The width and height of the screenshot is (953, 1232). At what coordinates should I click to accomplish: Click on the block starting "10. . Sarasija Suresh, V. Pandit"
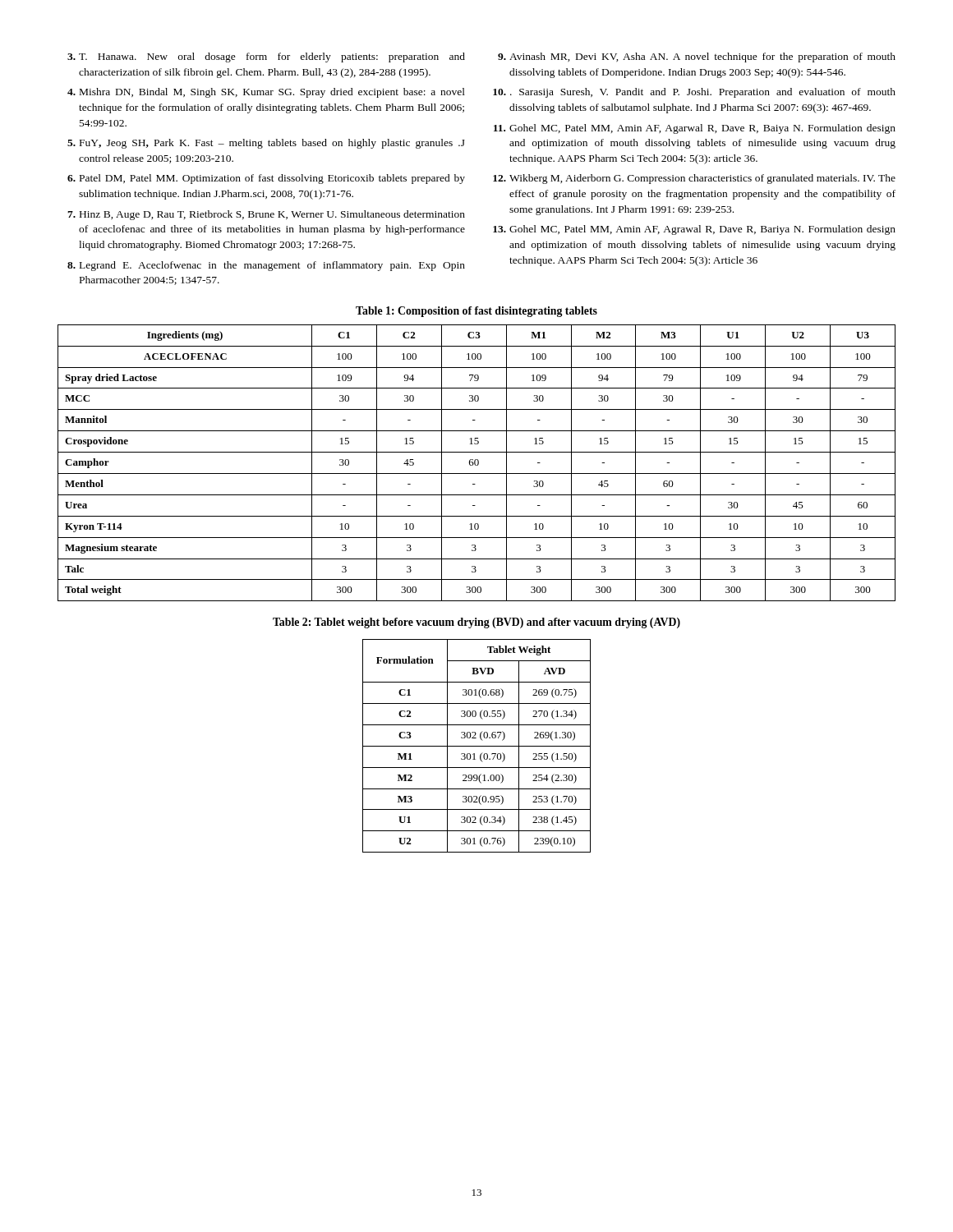pyautogui.click(x=692, y=100)
